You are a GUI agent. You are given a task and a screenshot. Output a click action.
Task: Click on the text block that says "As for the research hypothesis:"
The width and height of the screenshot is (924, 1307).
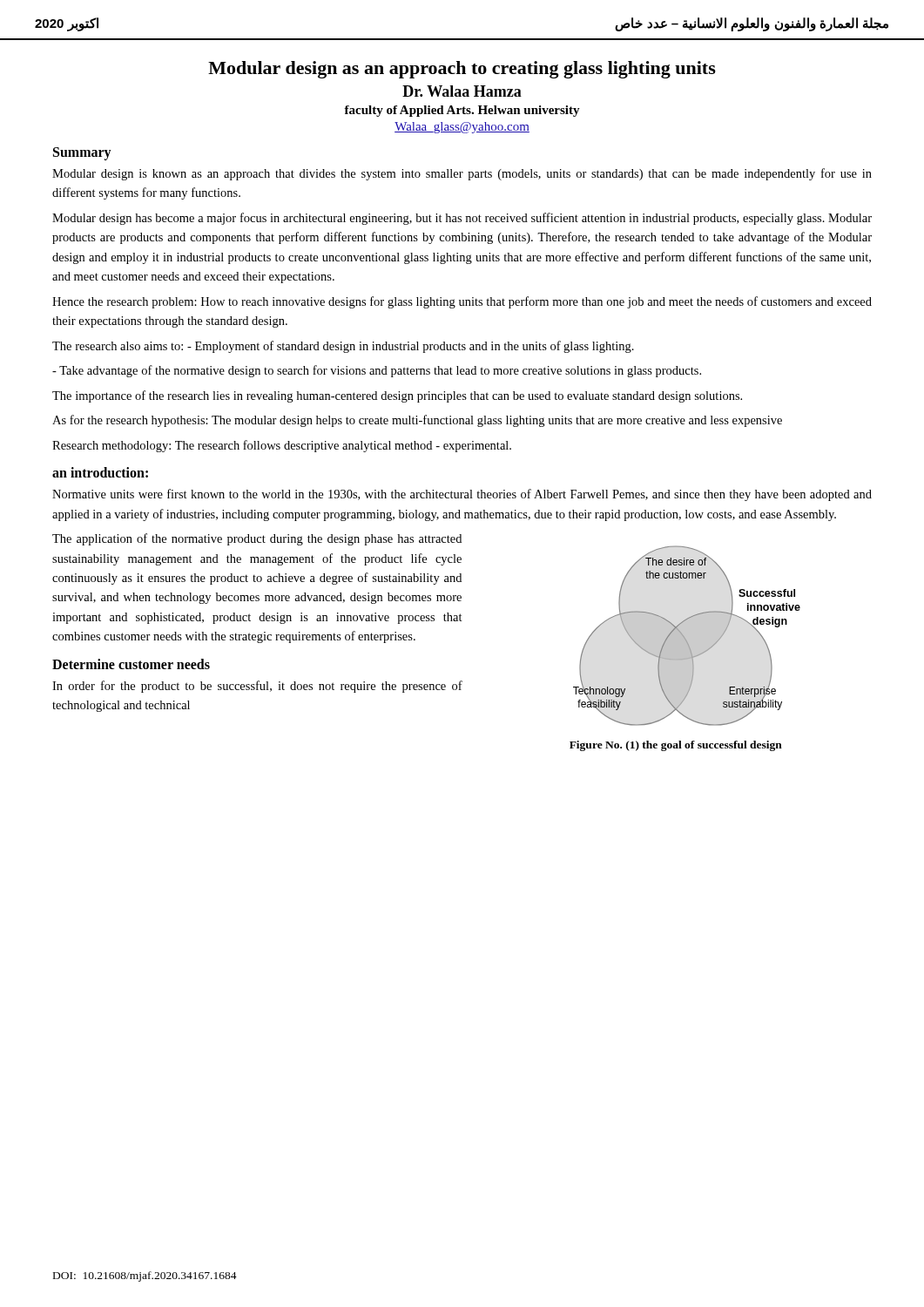click(417, 420)
